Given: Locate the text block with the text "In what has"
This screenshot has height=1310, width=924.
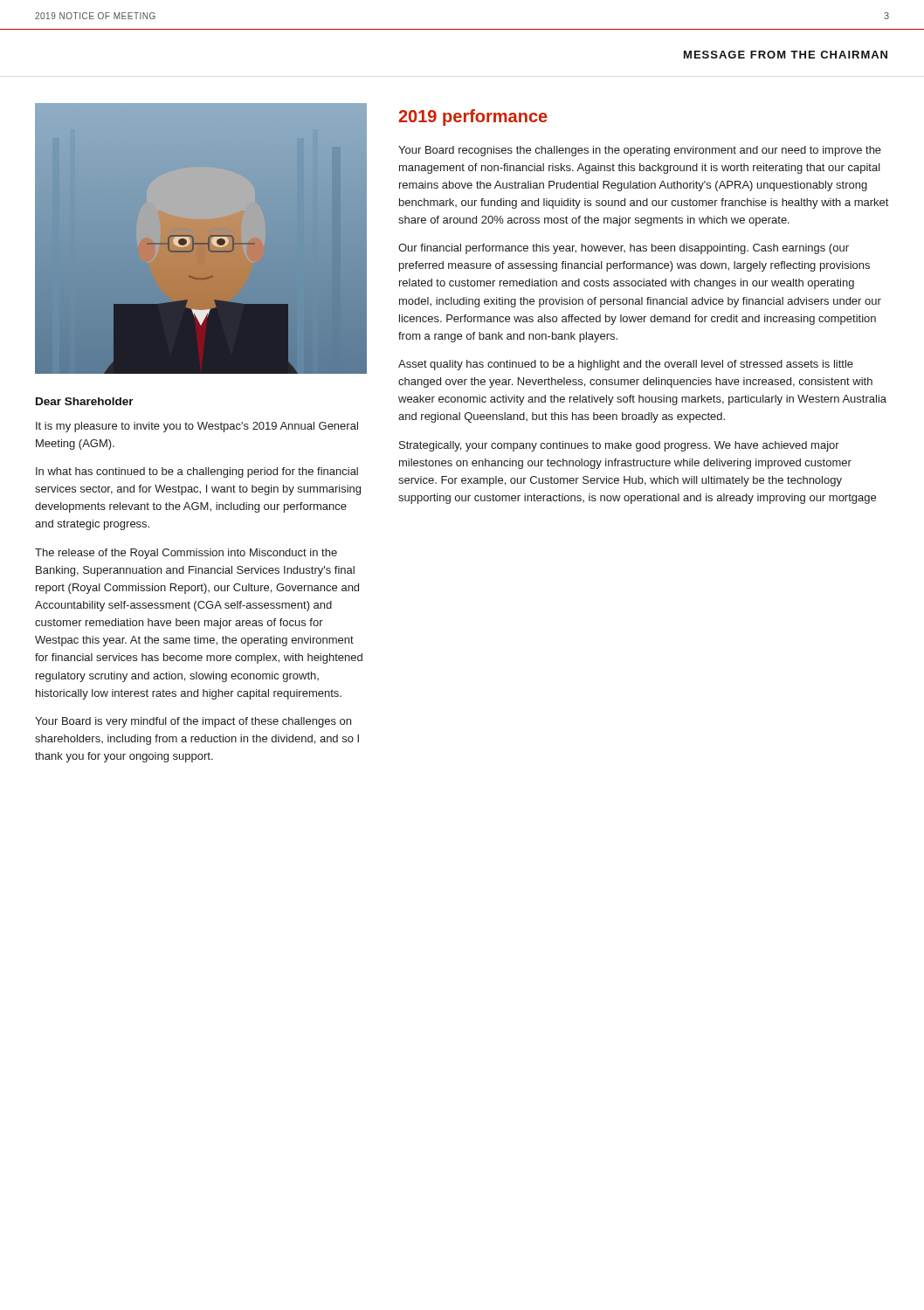Looking at the screenshot, I should point(201,498).
